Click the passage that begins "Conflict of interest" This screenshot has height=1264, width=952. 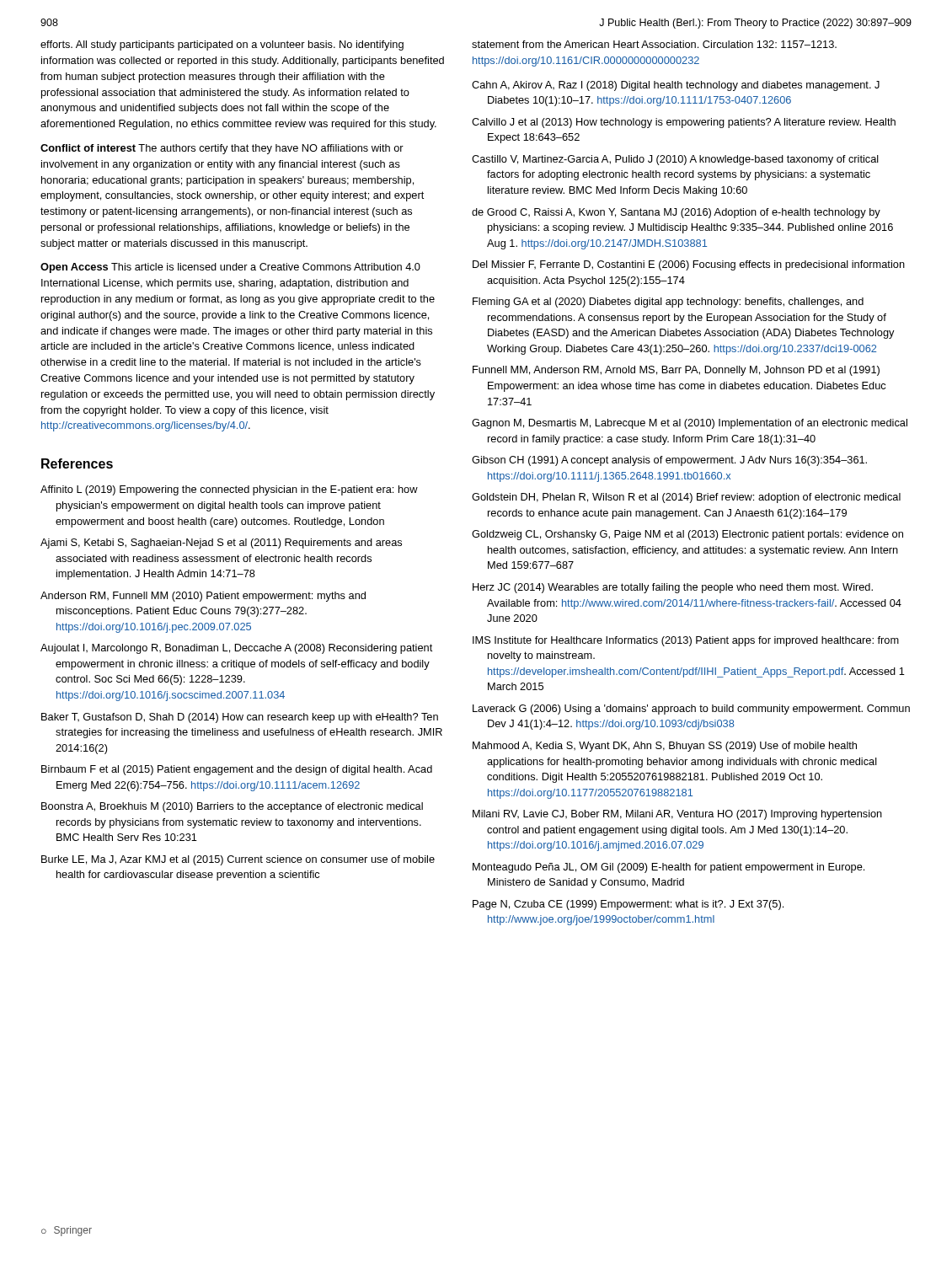pyautogui.click(x=232, y=195)
